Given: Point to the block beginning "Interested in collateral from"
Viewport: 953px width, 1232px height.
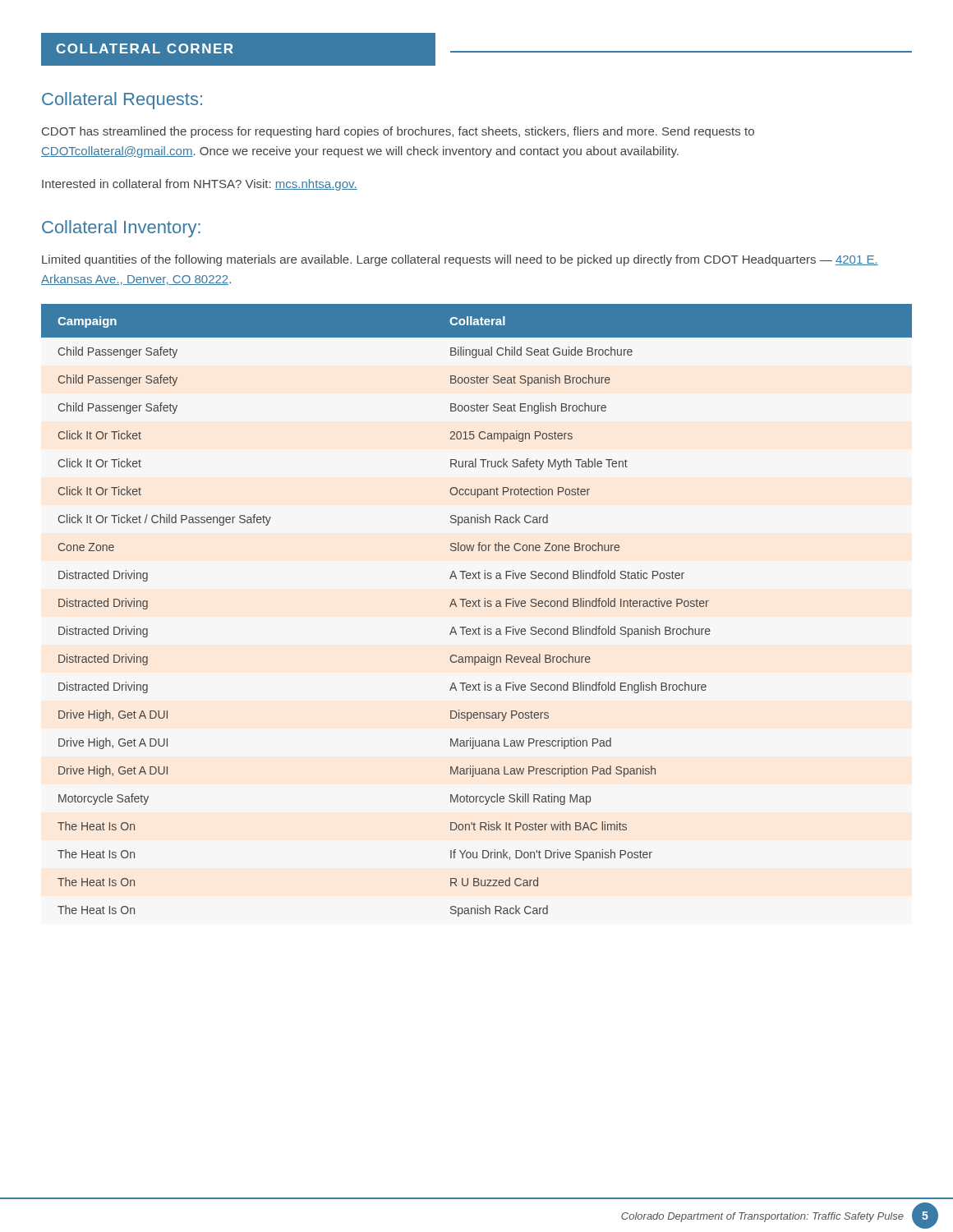Looking at the screenshot, I should 199,184.
